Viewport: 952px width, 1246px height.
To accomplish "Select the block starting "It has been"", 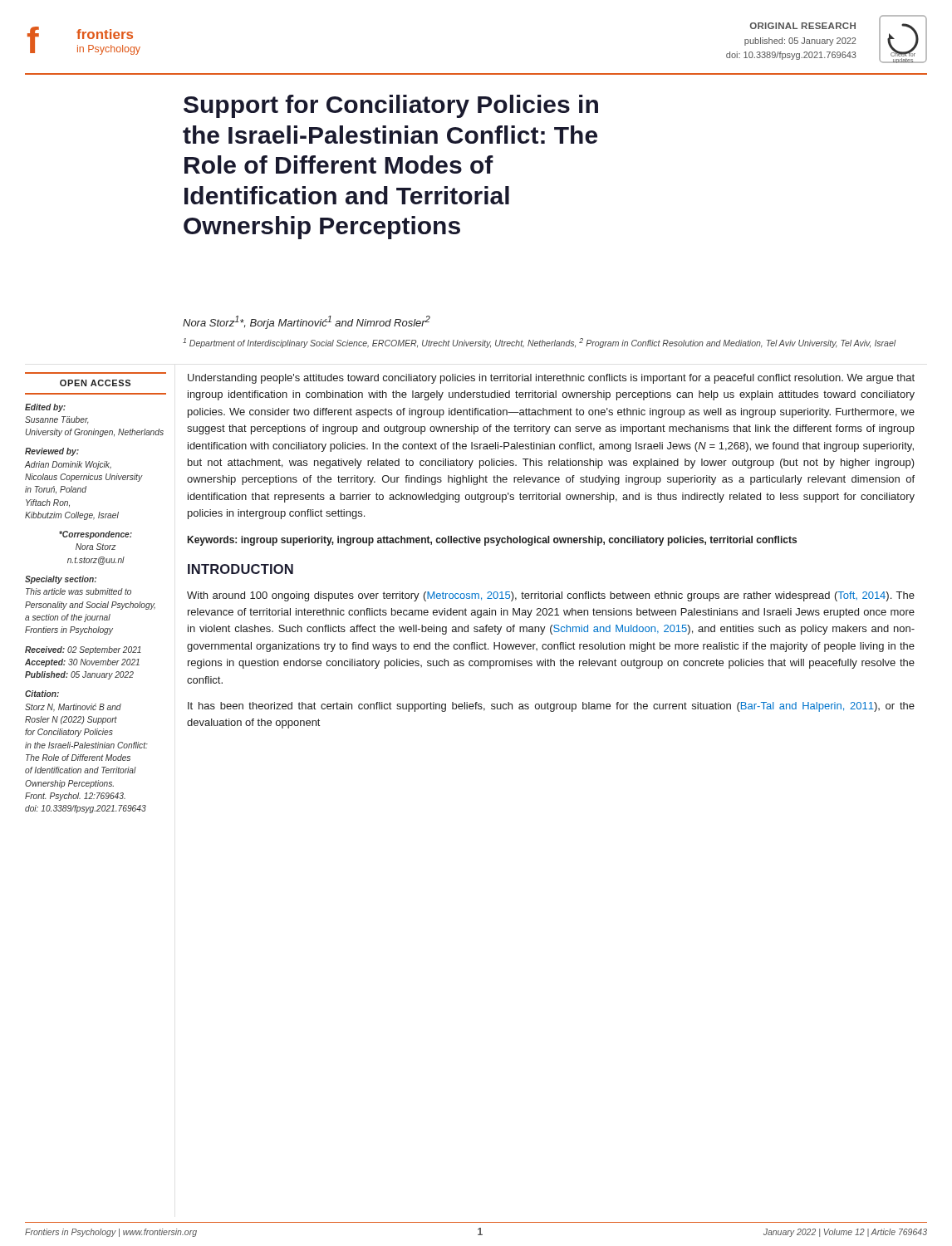I will 551,714.
